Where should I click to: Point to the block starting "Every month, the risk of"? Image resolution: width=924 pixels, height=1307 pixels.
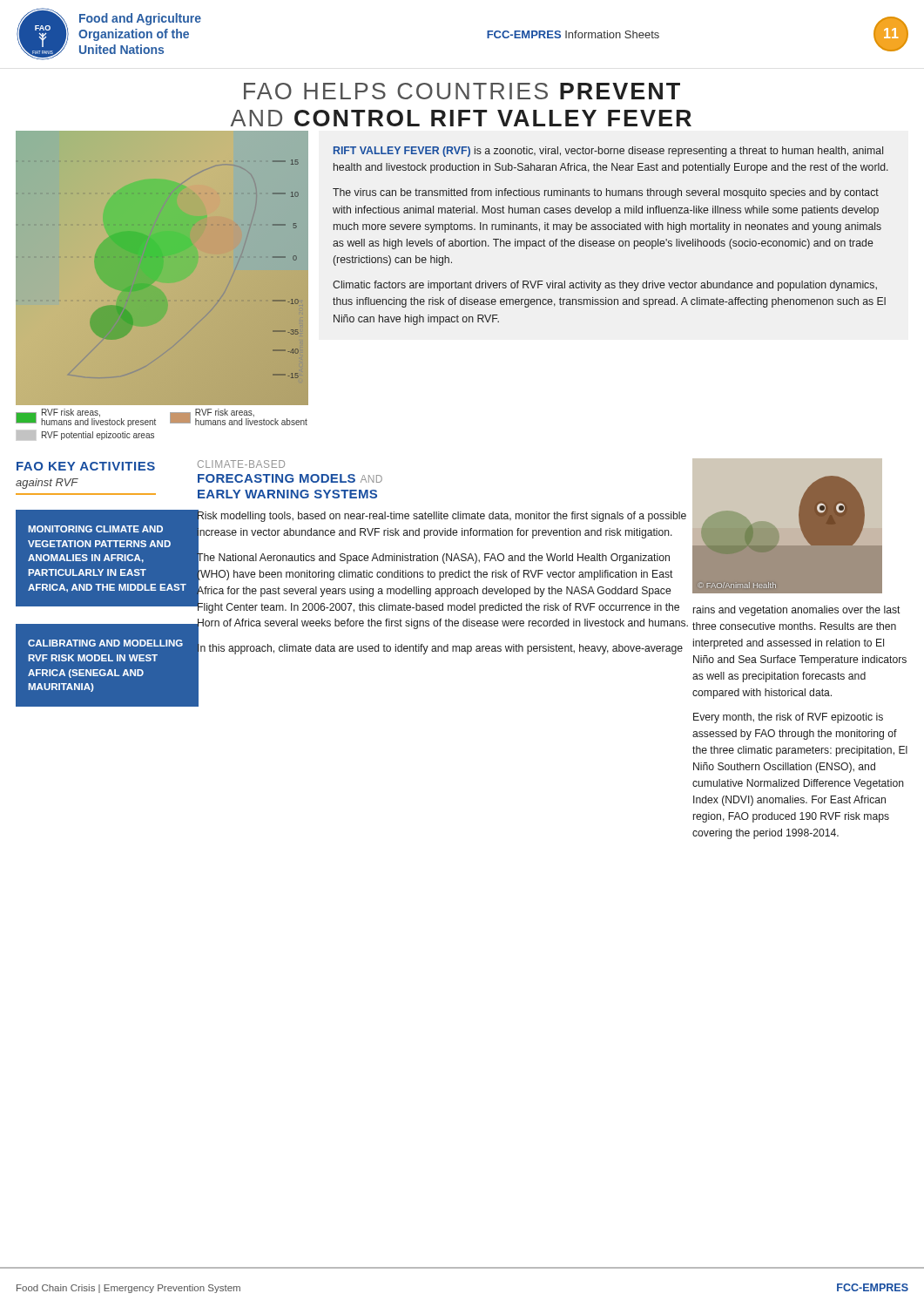coord(800,775)
